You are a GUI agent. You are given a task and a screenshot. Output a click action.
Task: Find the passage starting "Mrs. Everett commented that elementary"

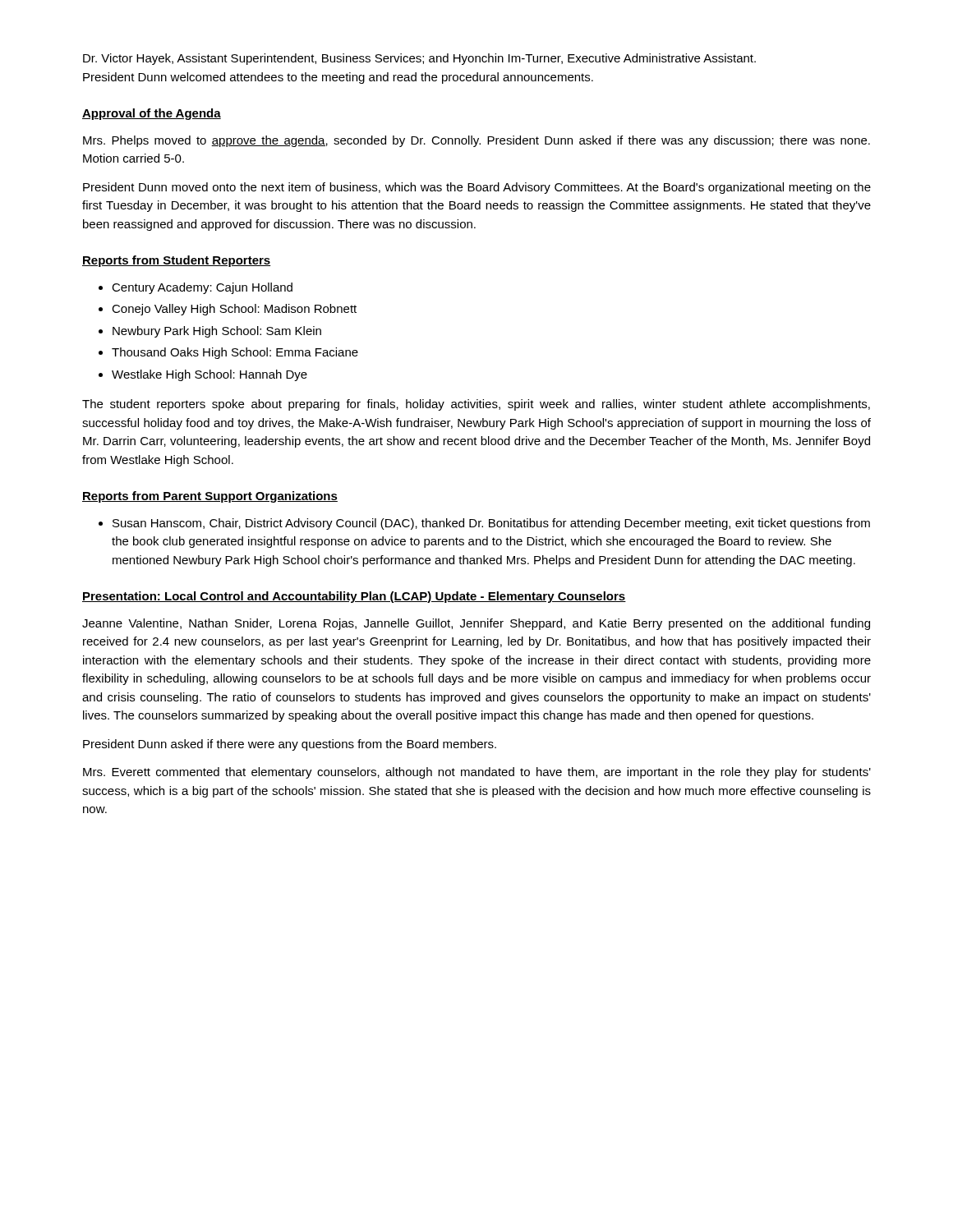click(476, 790)
